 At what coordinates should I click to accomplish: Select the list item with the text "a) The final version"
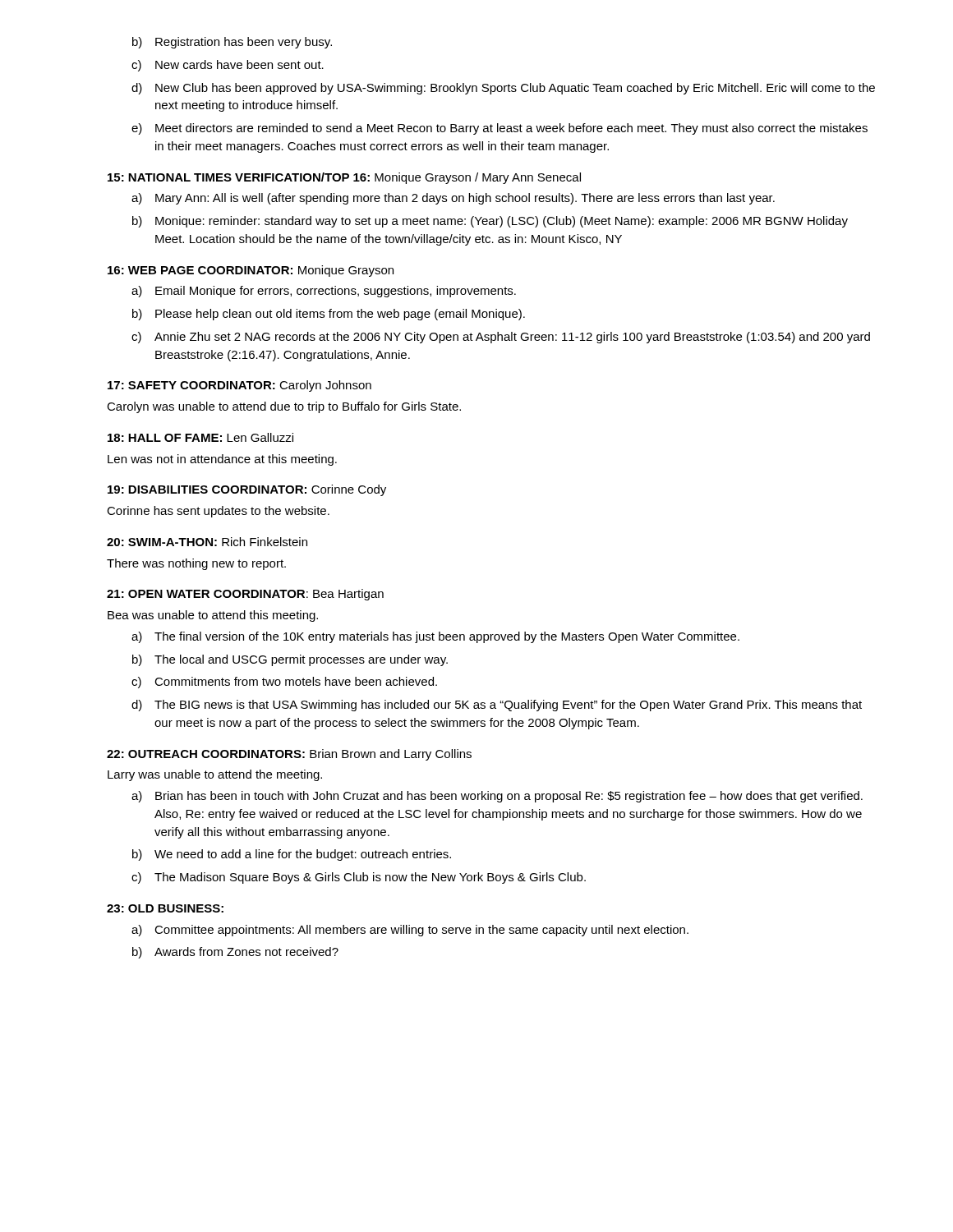505,636
